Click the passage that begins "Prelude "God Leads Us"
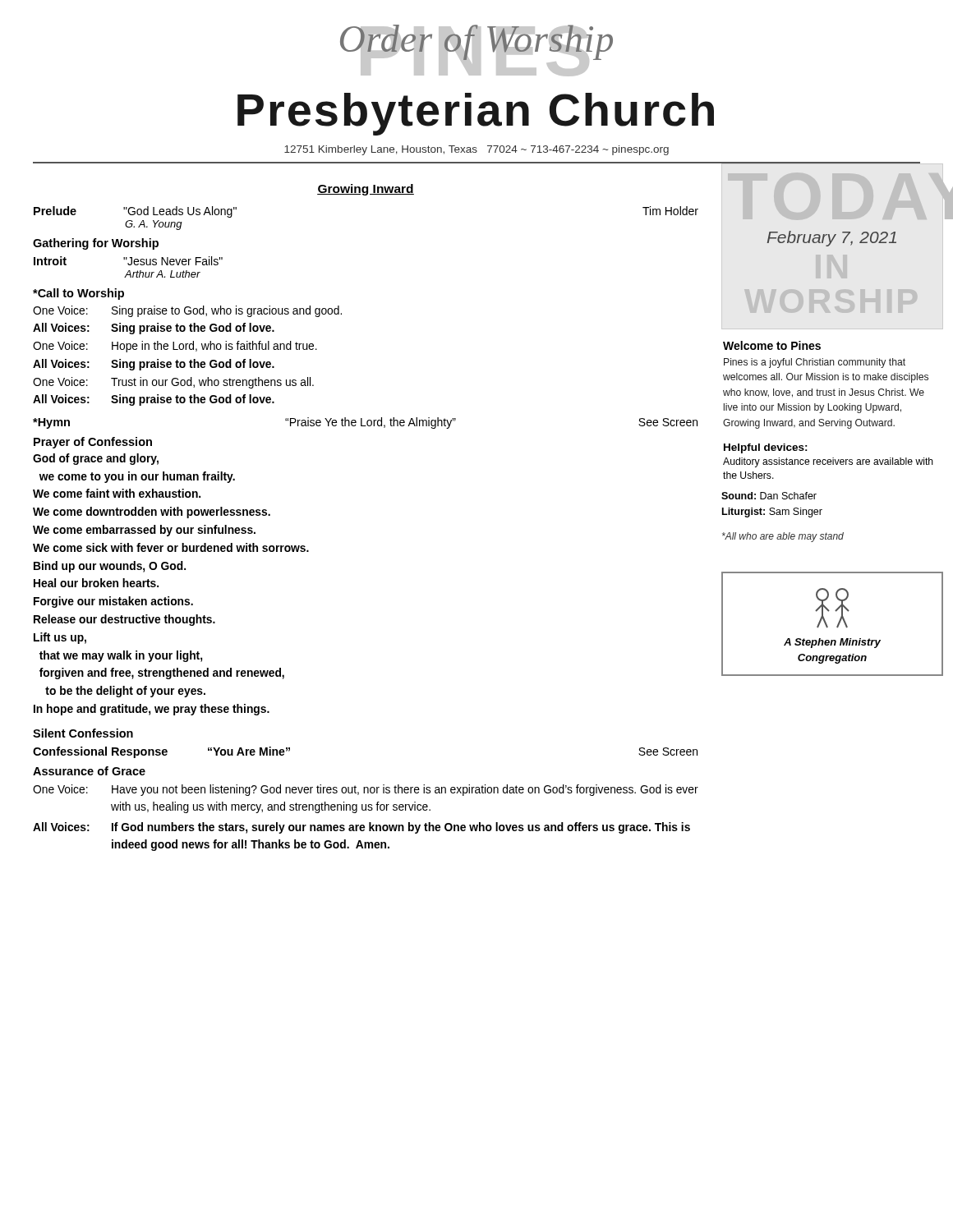Screen dimensions: 1232x953 click(54, 211)
